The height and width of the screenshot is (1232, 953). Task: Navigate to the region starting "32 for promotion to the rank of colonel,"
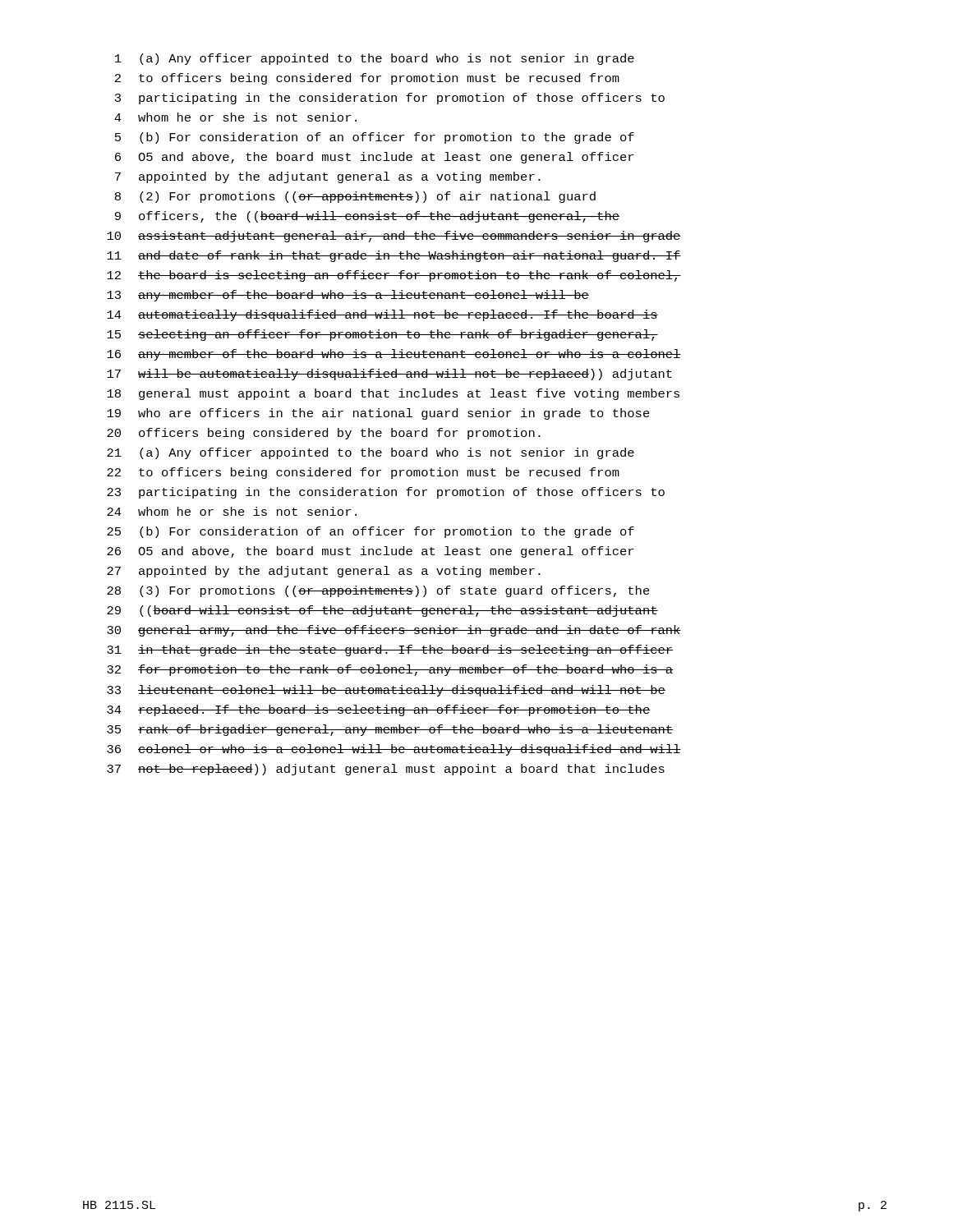click(485, 671)
